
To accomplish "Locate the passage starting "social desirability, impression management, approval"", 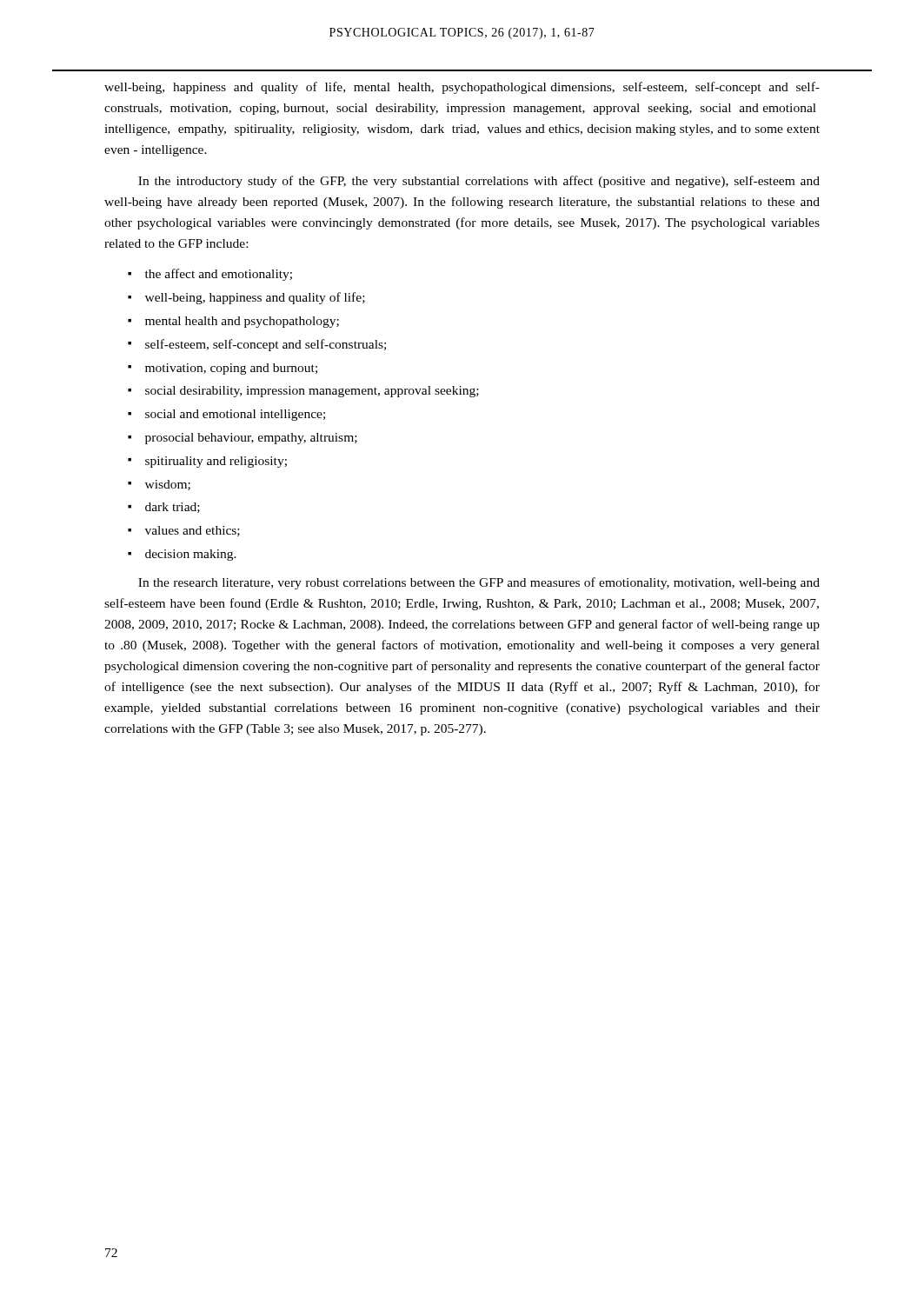I will 312,390.
